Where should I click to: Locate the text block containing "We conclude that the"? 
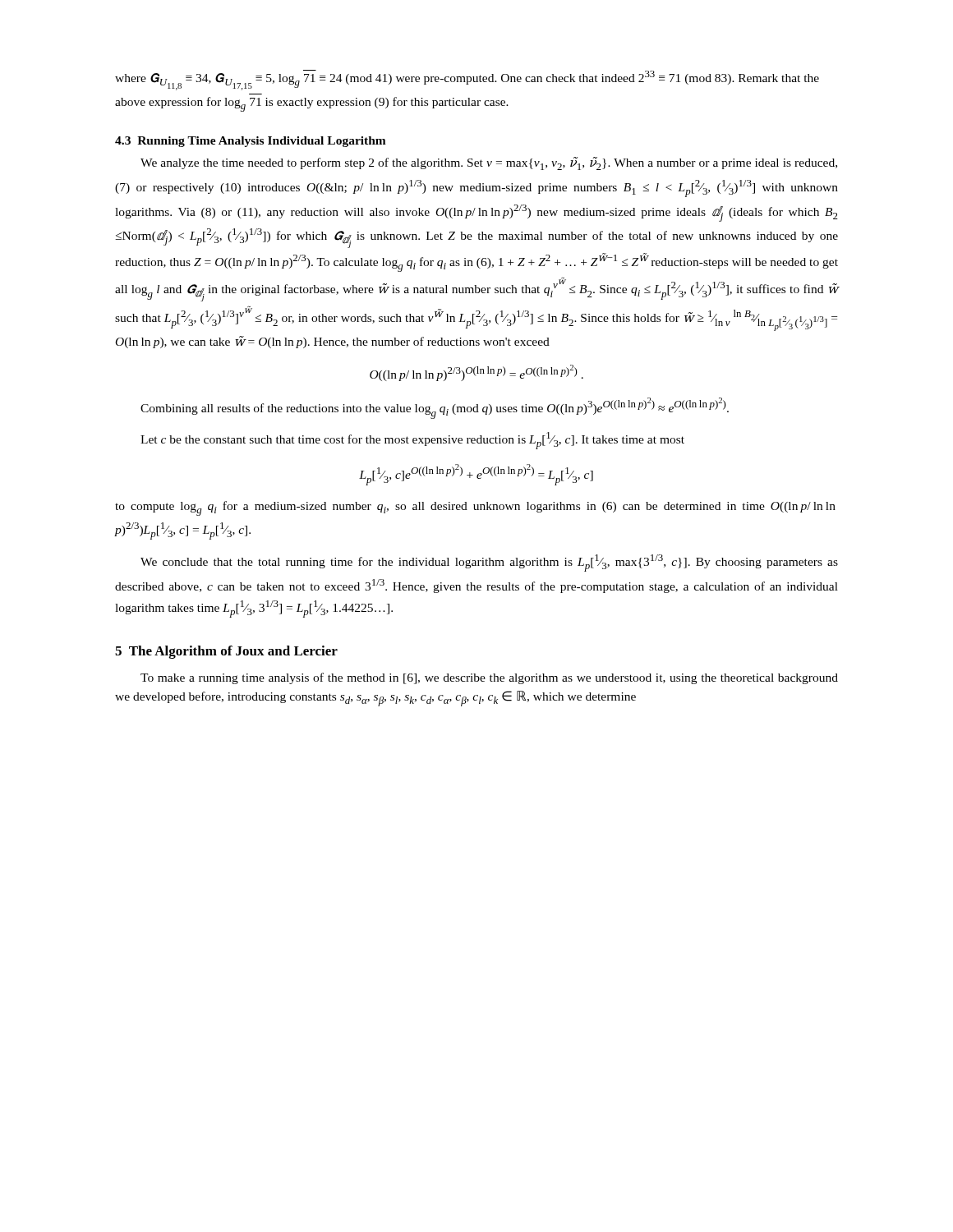tap(476, 585)
